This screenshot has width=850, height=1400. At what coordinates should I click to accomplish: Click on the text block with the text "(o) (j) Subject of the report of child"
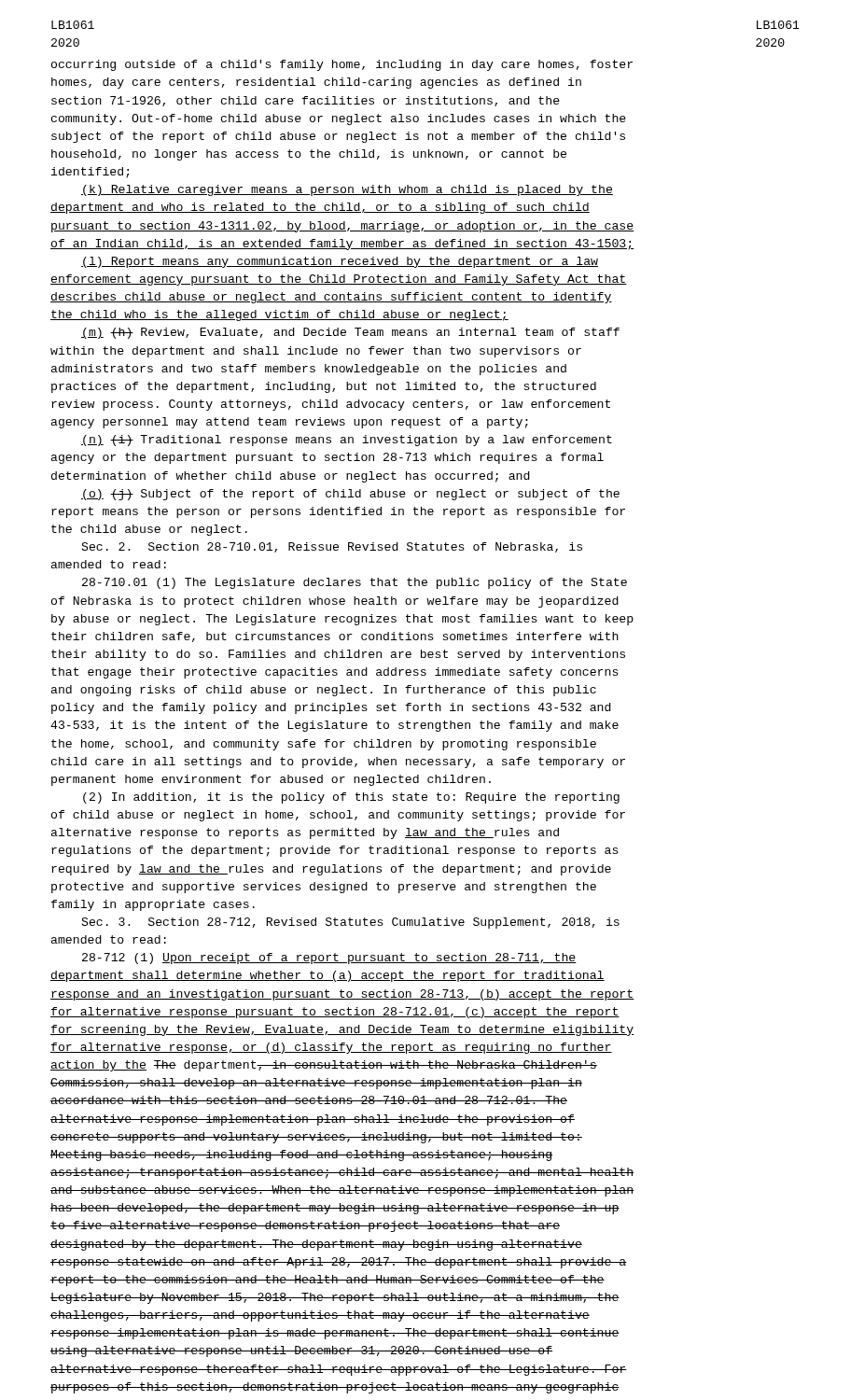click(425, 512)
